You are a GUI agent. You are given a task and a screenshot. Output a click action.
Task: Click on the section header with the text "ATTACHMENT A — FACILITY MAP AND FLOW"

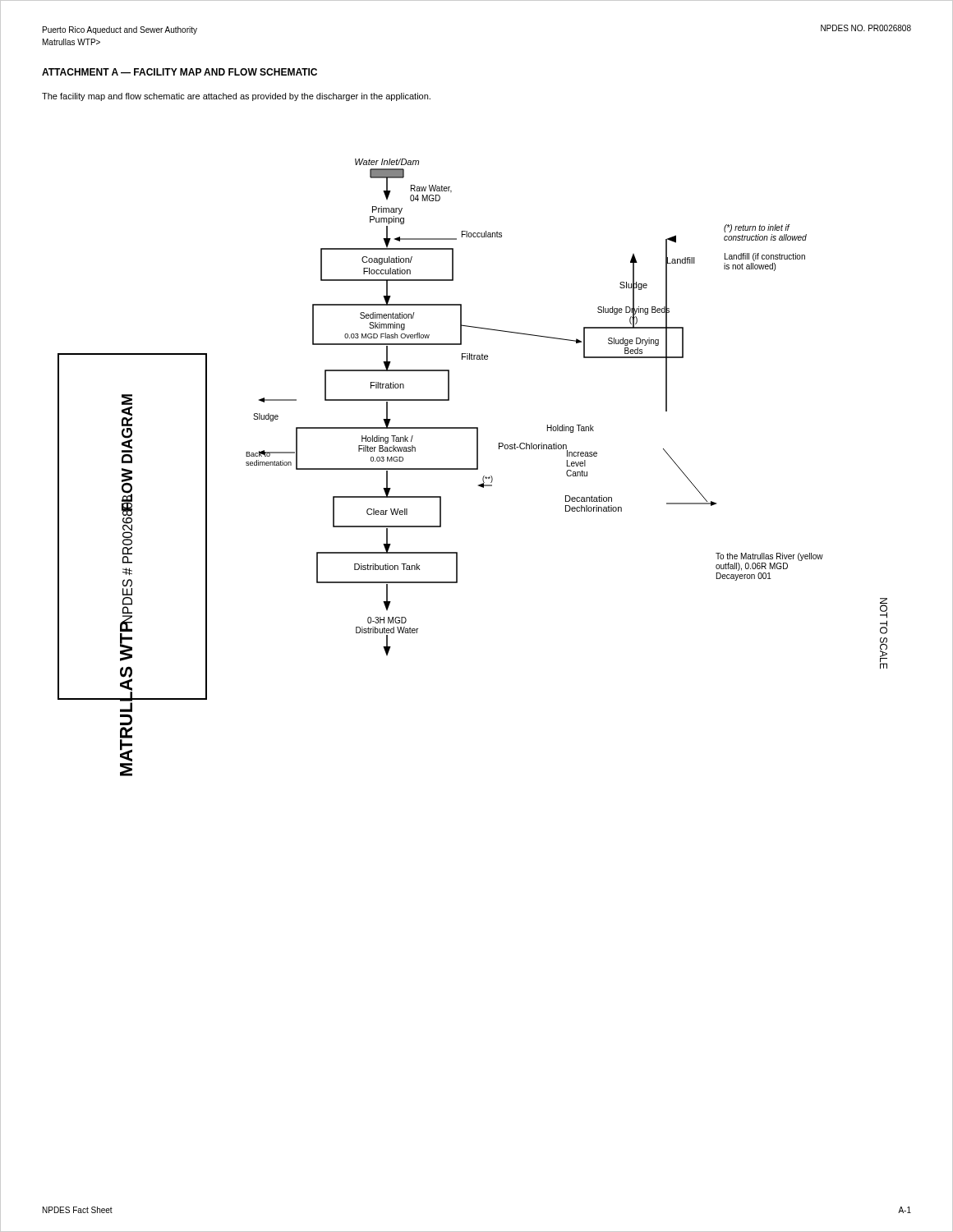coord(180,72)
